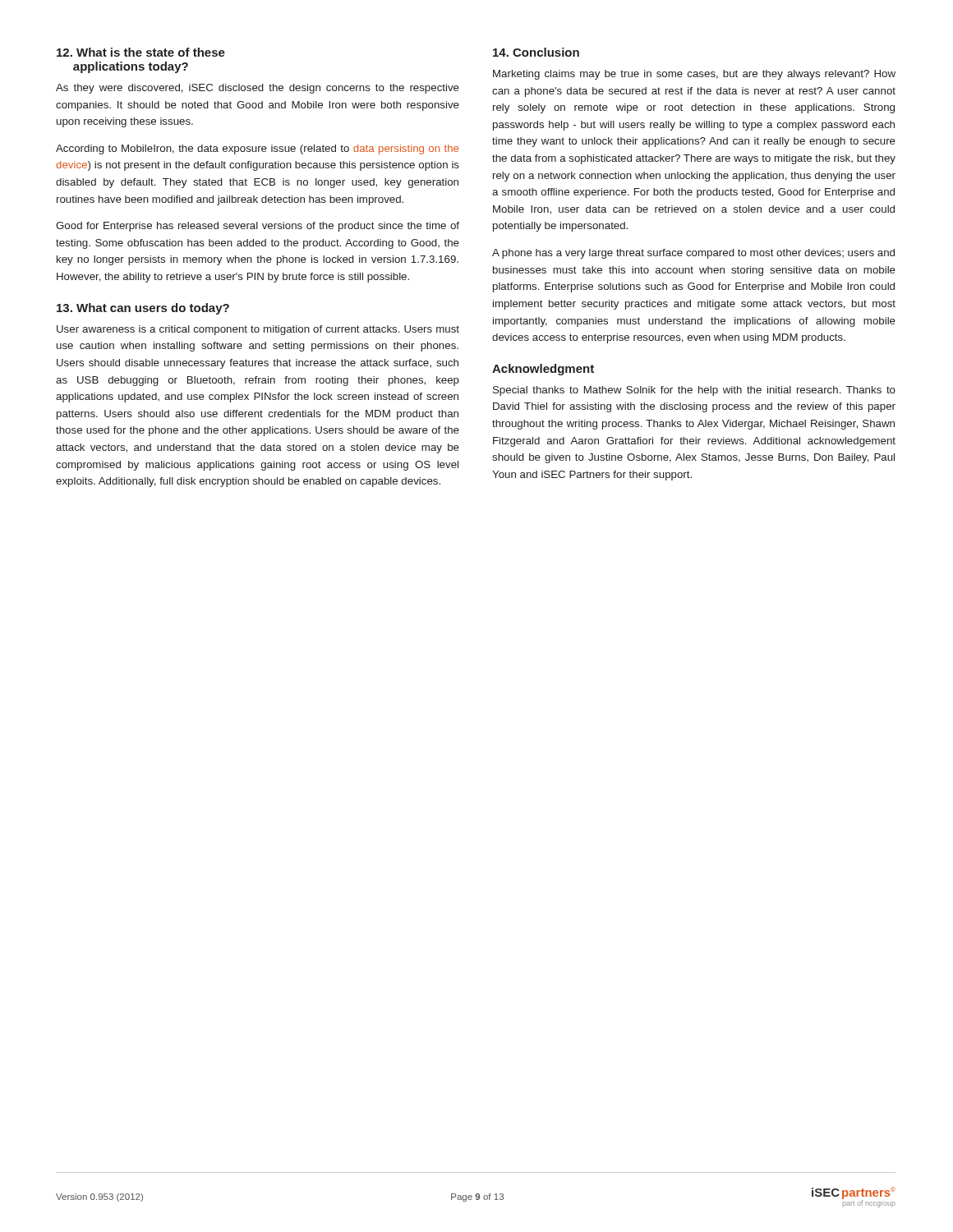
Task: Point to the block beginning "According to MobileIron, the"
Action: 258,174
